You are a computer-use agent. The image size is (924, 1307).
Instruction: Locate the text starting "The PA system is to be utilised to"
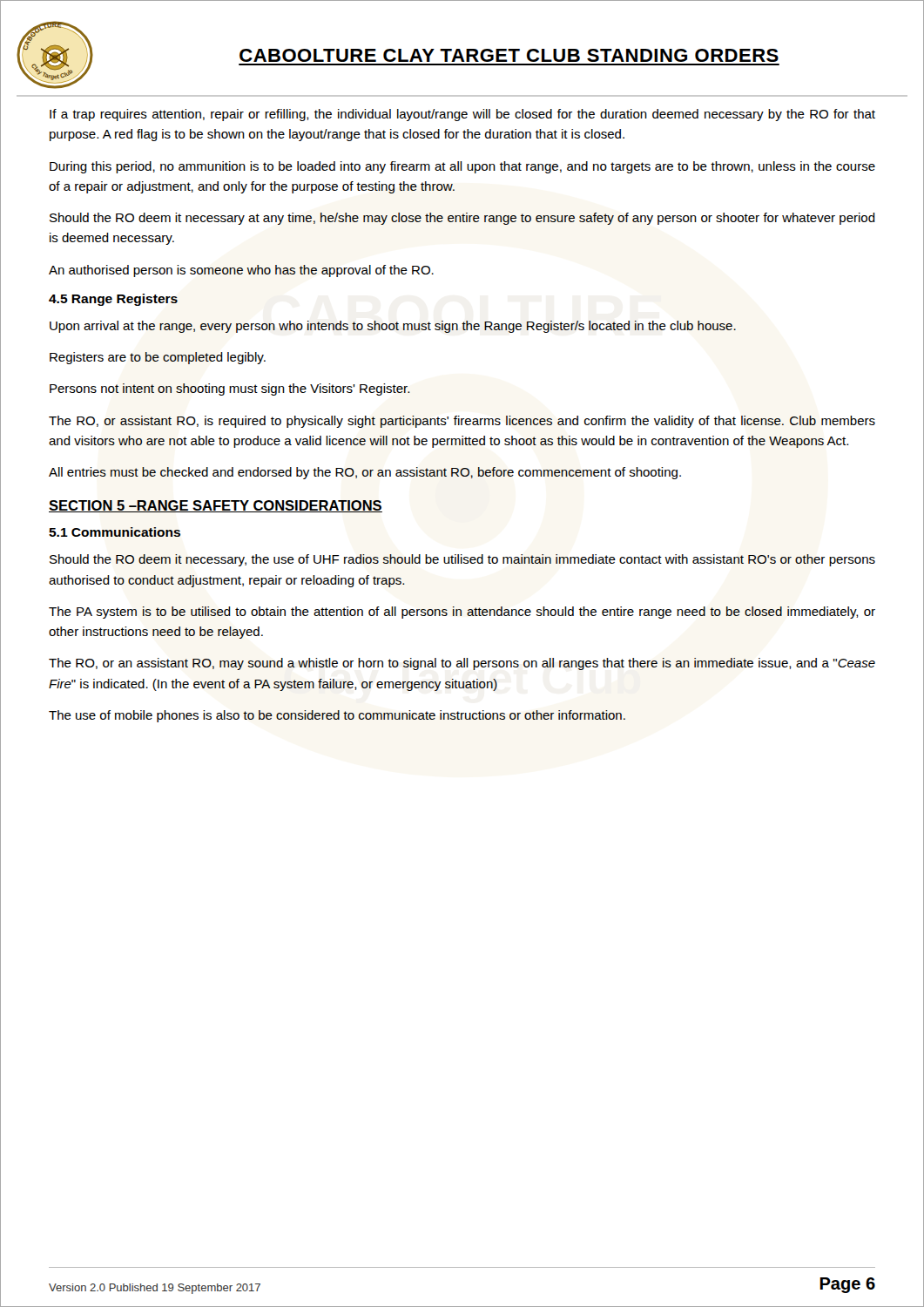pyautogui.click(x=462, y=621)
